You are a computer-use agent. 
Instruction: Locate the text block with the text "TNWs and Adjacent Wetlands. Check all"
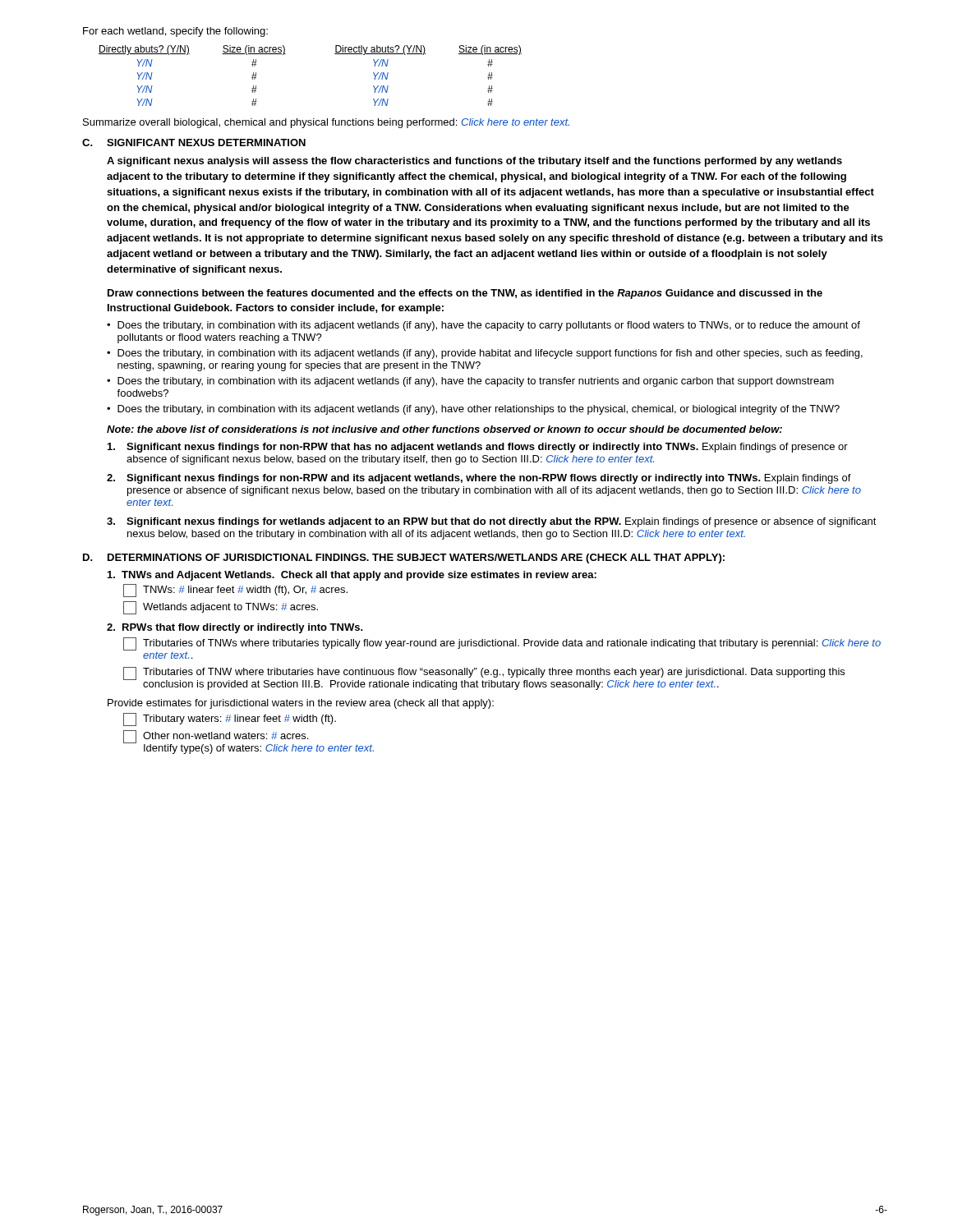(352, 576)
